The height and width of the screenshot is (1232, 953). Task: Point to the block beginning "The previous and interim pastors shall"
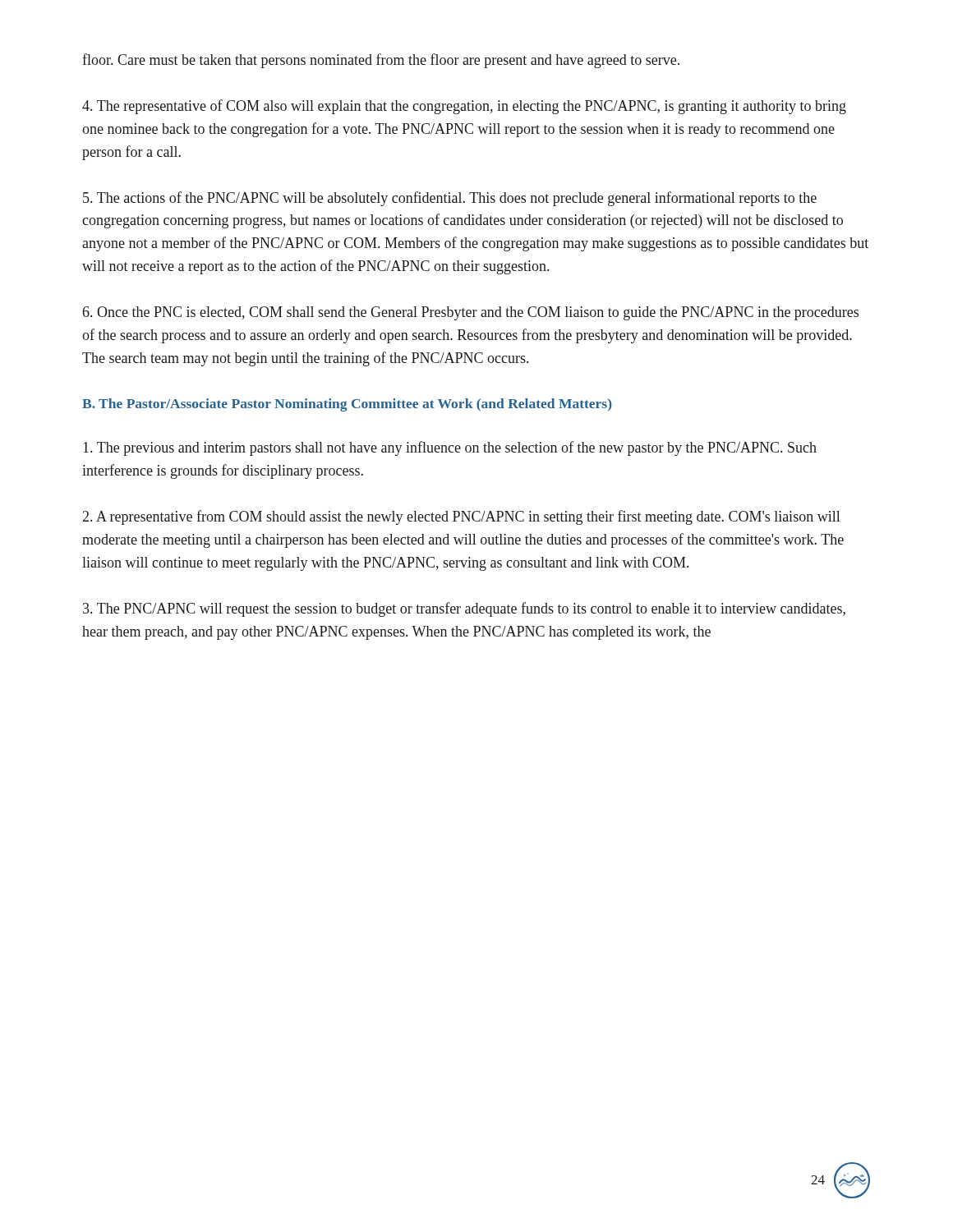tap(449, 459)
